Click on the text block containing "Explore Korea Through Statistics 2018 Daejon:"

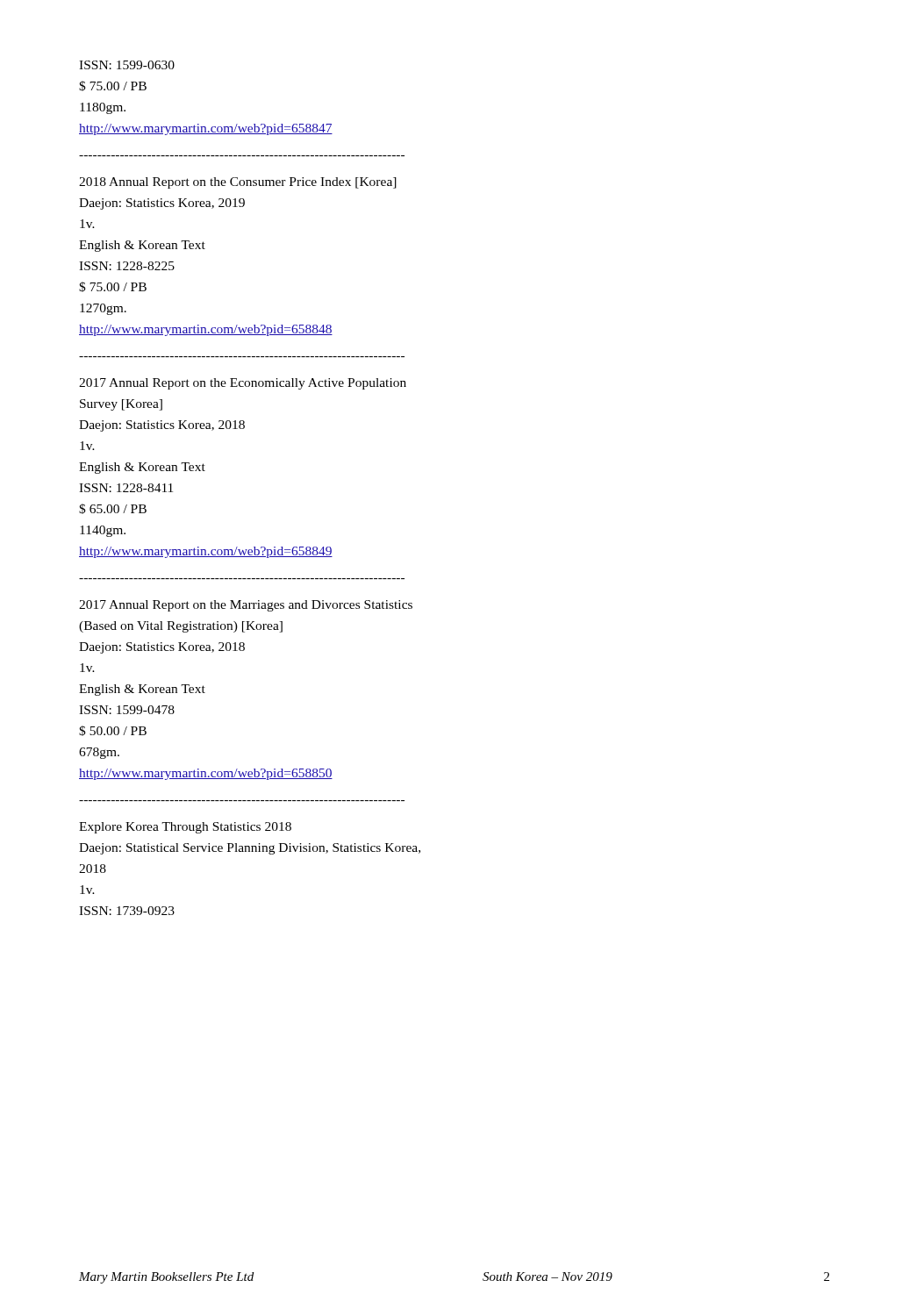(185, 828)
